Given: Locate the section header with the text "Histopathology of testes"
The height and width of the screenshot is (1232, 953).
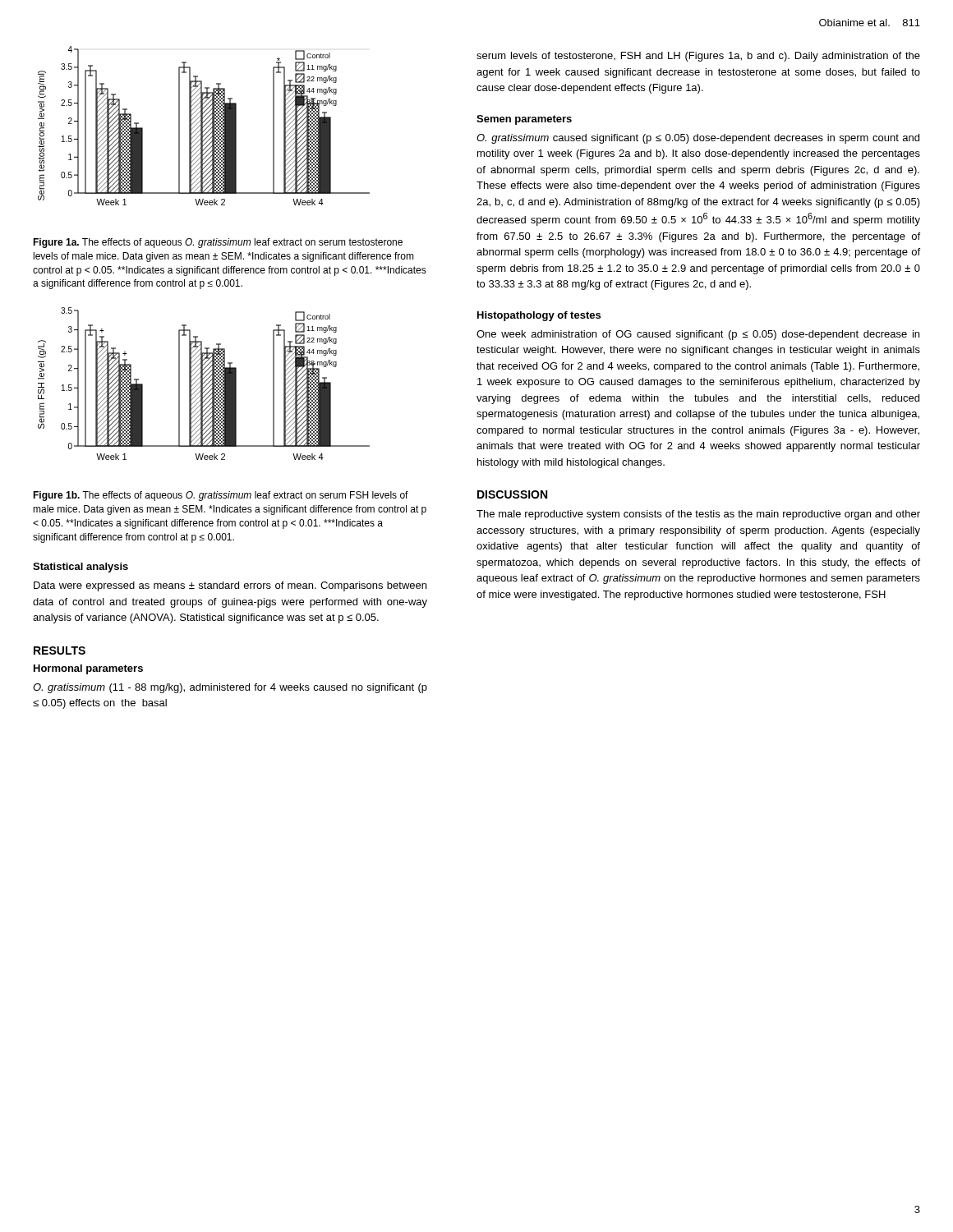Looking at the screenshot, I should click(539, 315).
